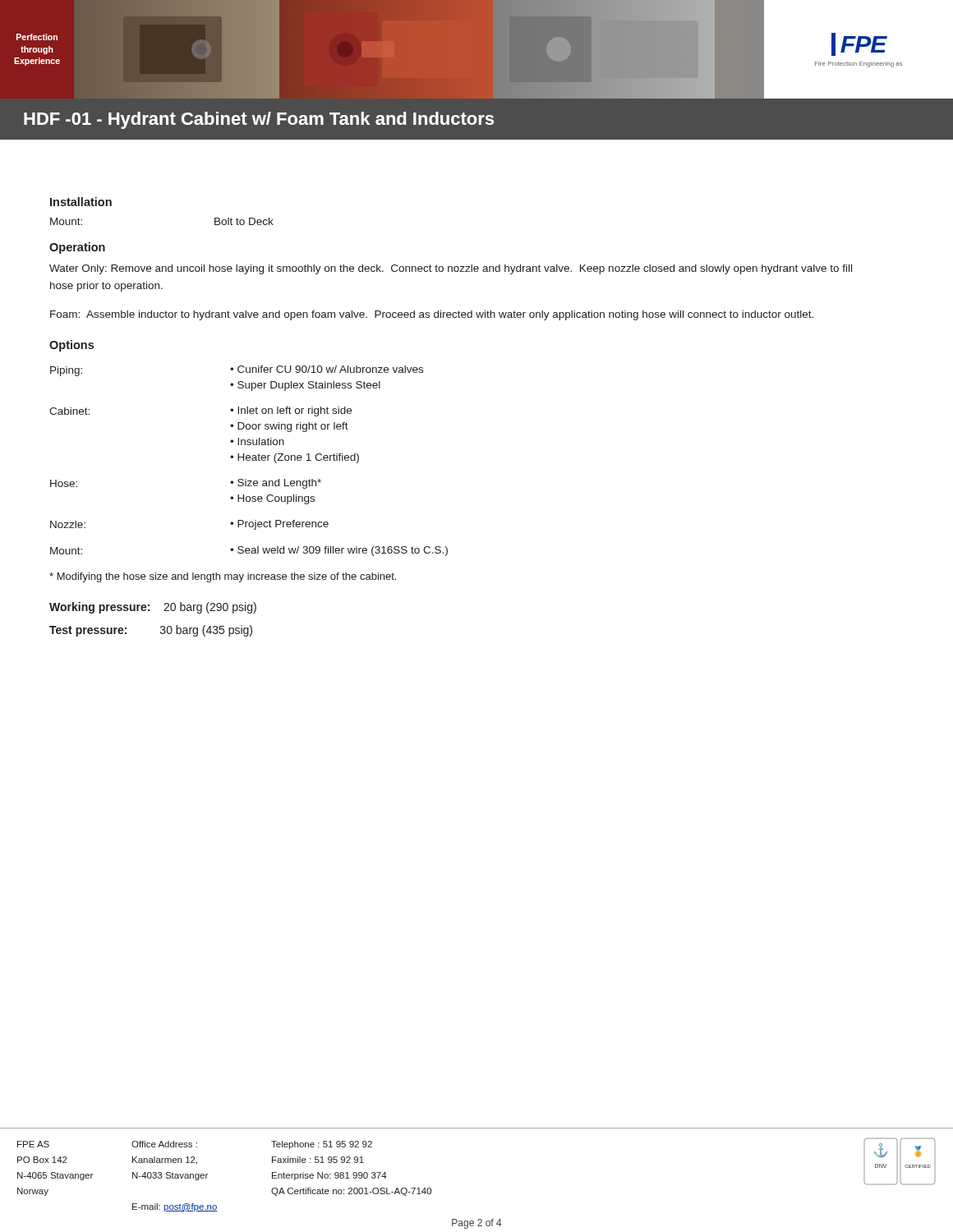Click on the text block containing "Test pressure: 30 barg"
The image size is (953, 1232).
(x=151, y=630)
